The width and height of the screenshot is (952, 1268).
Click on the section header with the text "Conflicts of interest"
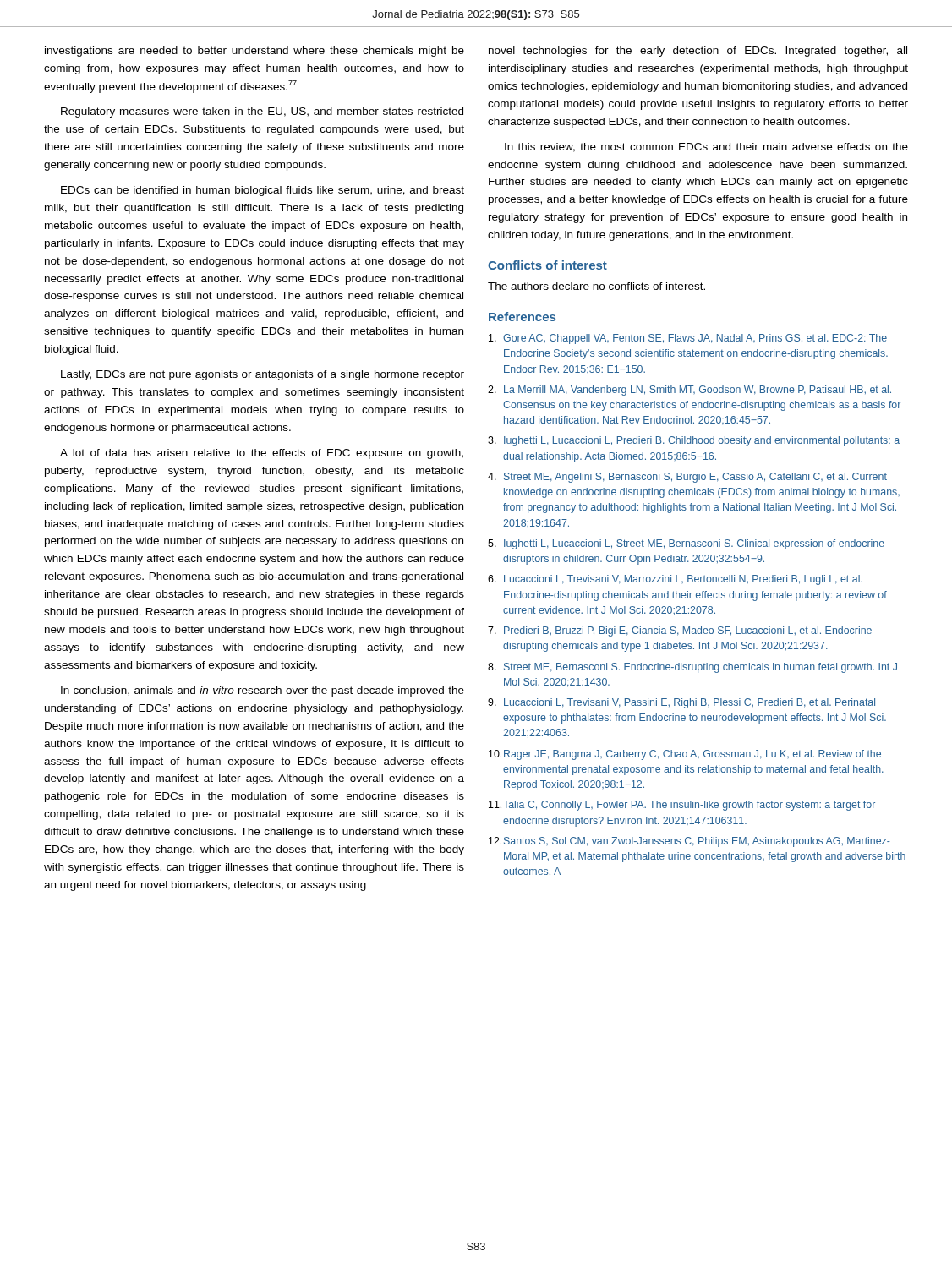[x=547, y=265]
